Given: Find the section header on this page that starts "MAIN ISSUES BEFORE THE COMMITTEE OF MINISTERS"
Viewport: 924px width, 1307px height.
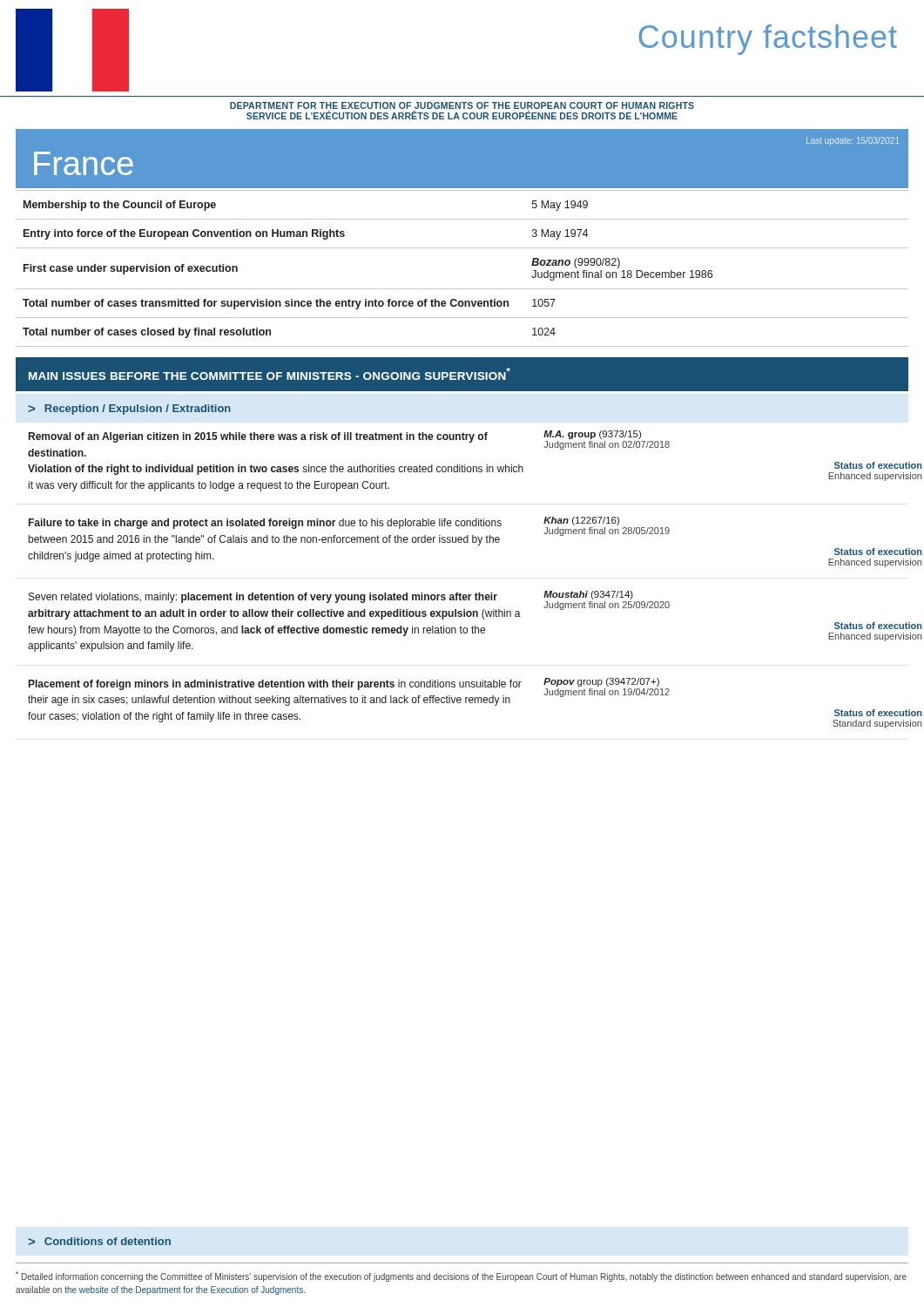Looking at the screenshot, I should coord(269,374).
